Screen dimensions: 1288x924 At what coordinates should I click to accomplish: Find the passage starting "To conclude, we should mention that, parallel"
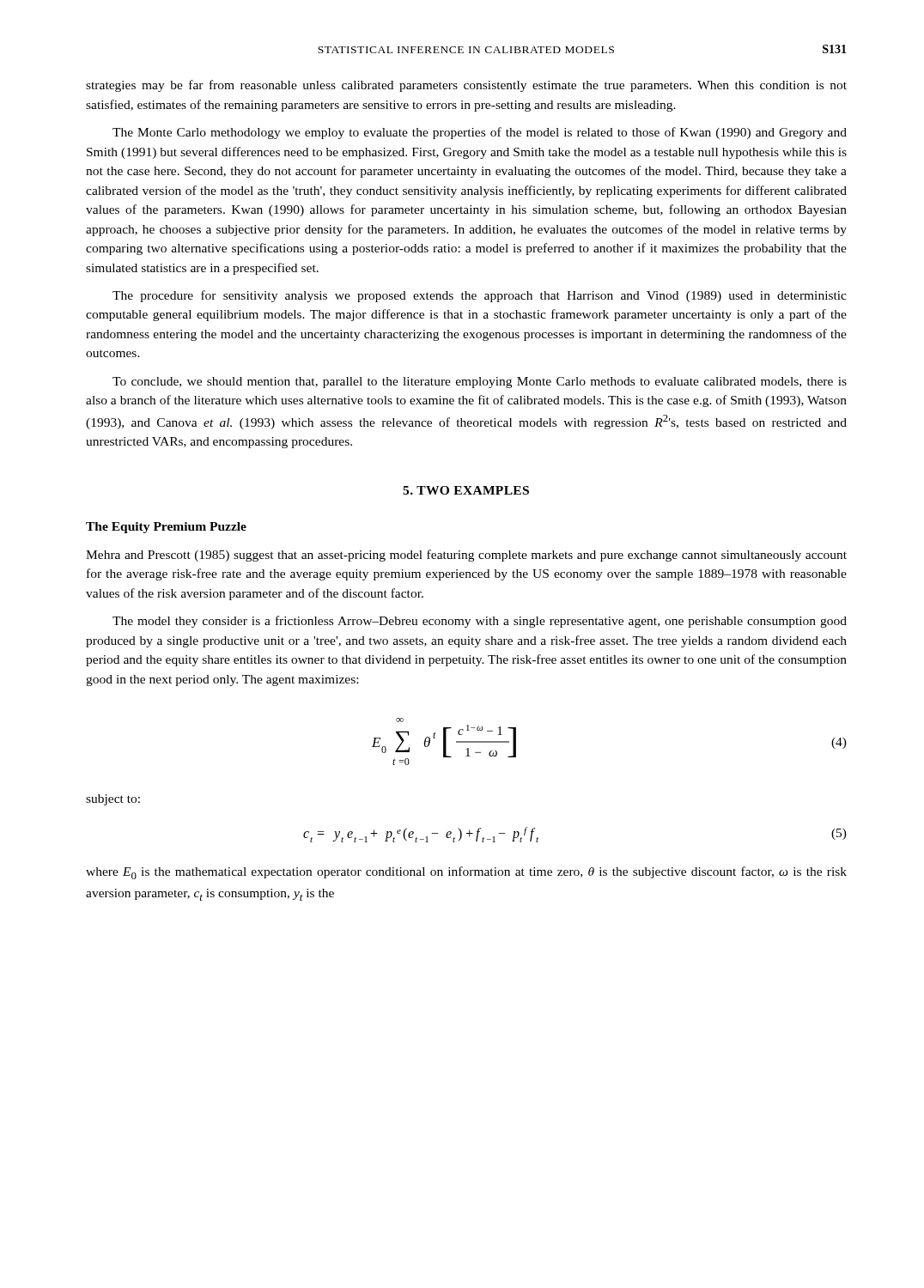pyautogui.click(x=466, y=412)
